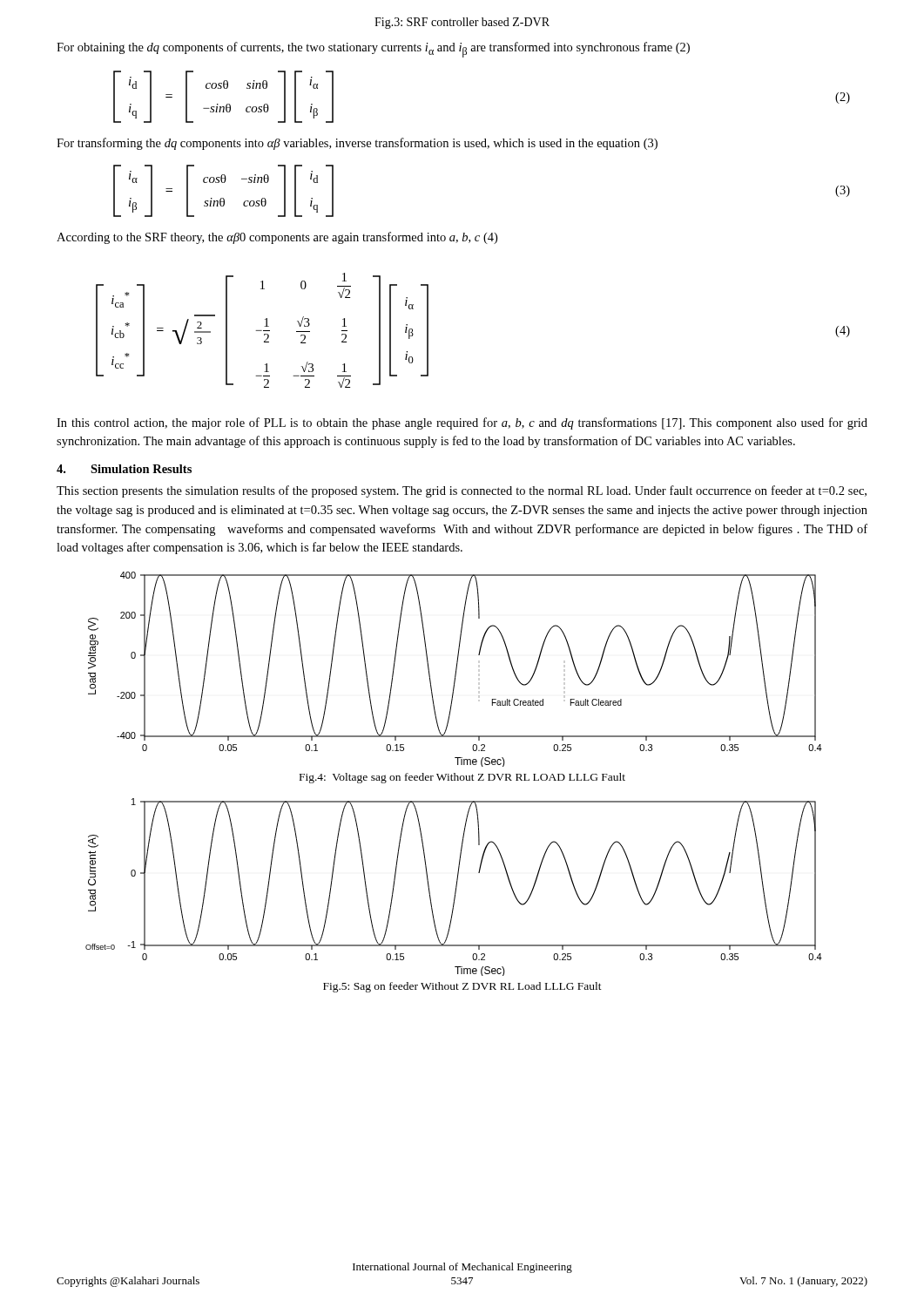924x1307 pixels.
Task: Click the passage that begins "According to the SRF"
Action: pos(277,237)
